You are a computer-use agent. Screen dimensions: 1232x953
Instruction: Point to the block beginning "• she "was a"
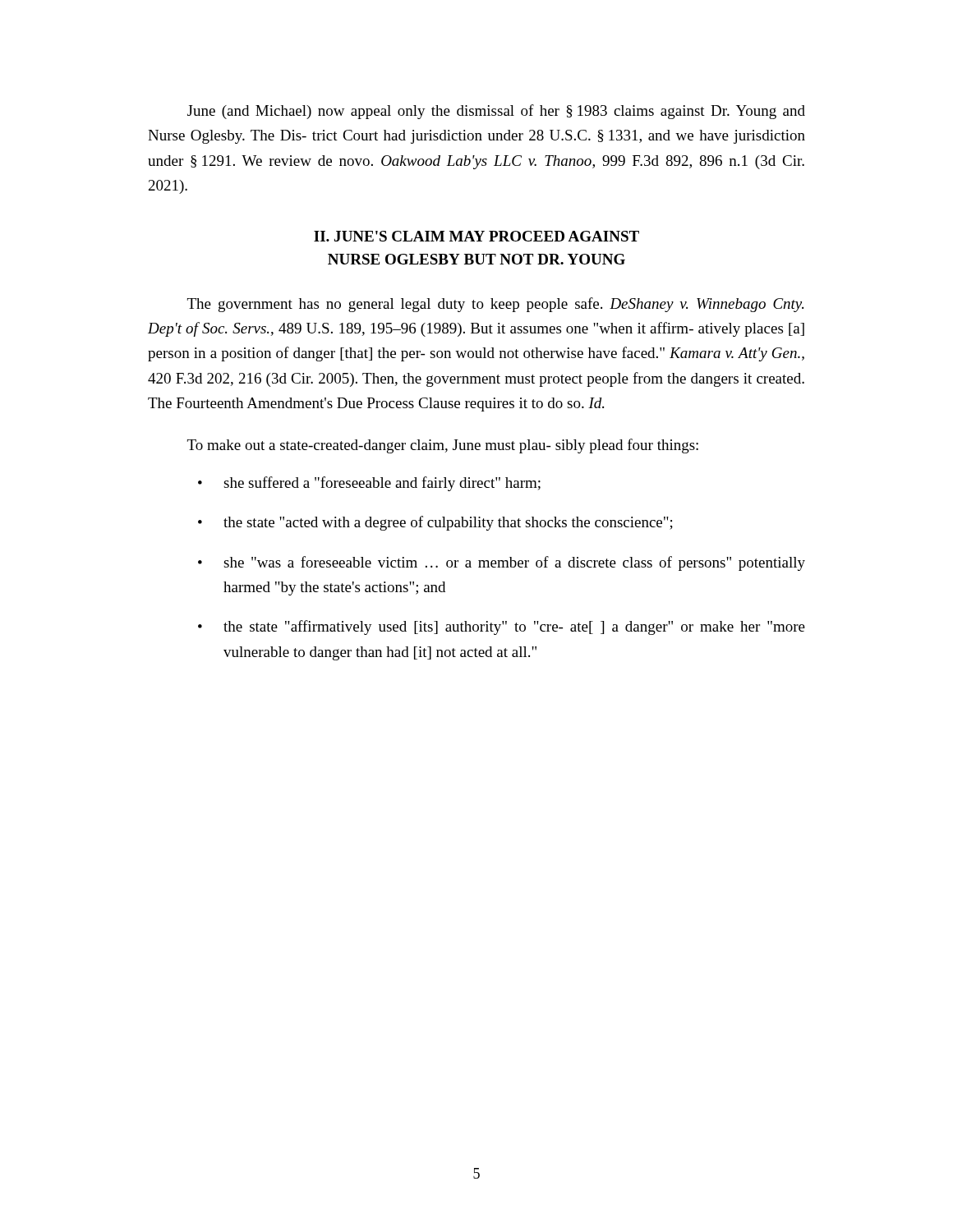[501, 575]
